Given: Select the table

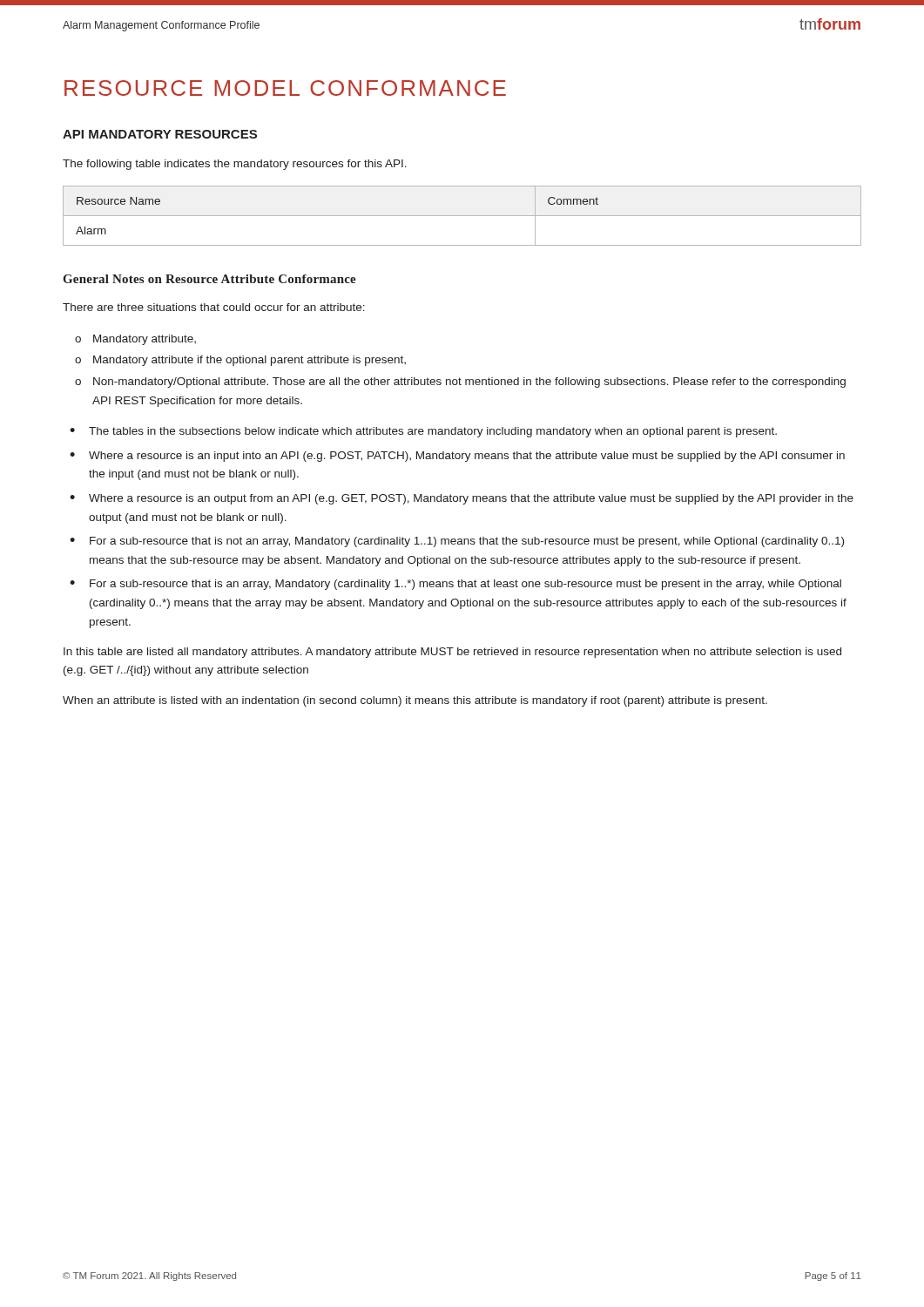Looking at the screenshot, I should tap(462, 216).
